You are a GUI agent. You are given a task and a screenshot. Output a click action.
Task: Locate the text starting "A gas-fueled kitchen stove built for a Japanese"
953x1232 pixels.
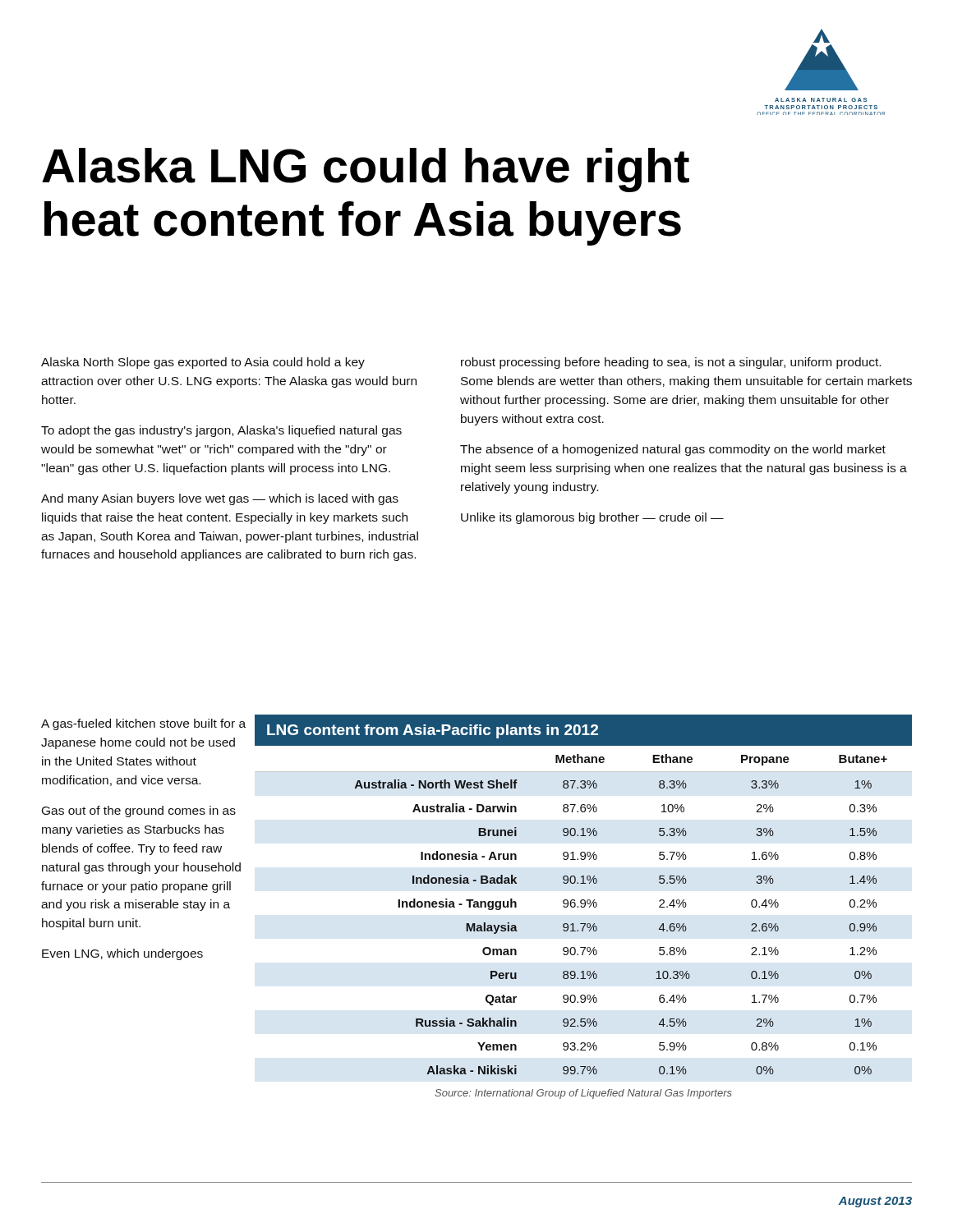point(144,752)
